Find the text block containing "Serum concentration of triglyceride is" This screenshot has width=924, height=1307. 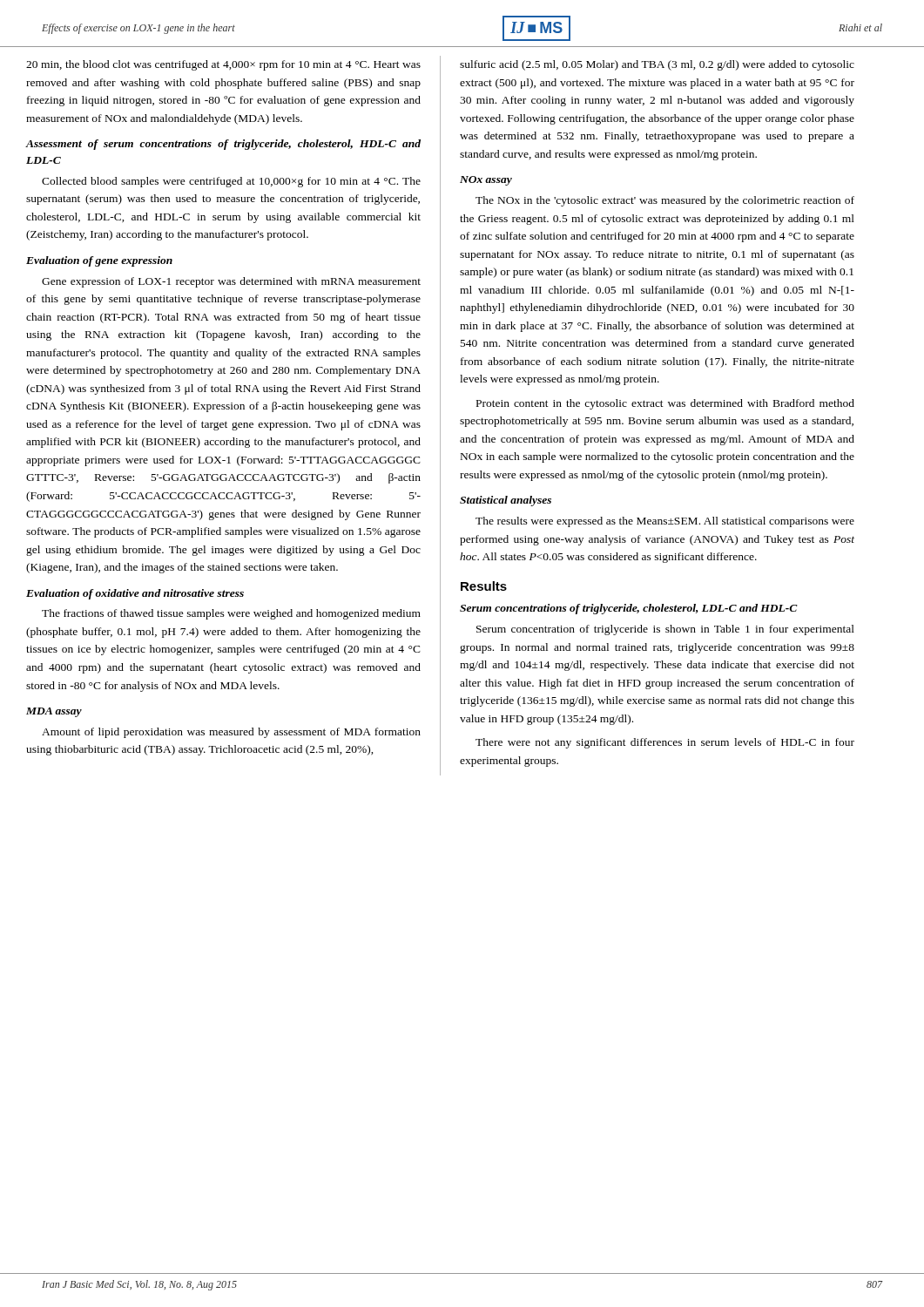click(x=657, y=695)
